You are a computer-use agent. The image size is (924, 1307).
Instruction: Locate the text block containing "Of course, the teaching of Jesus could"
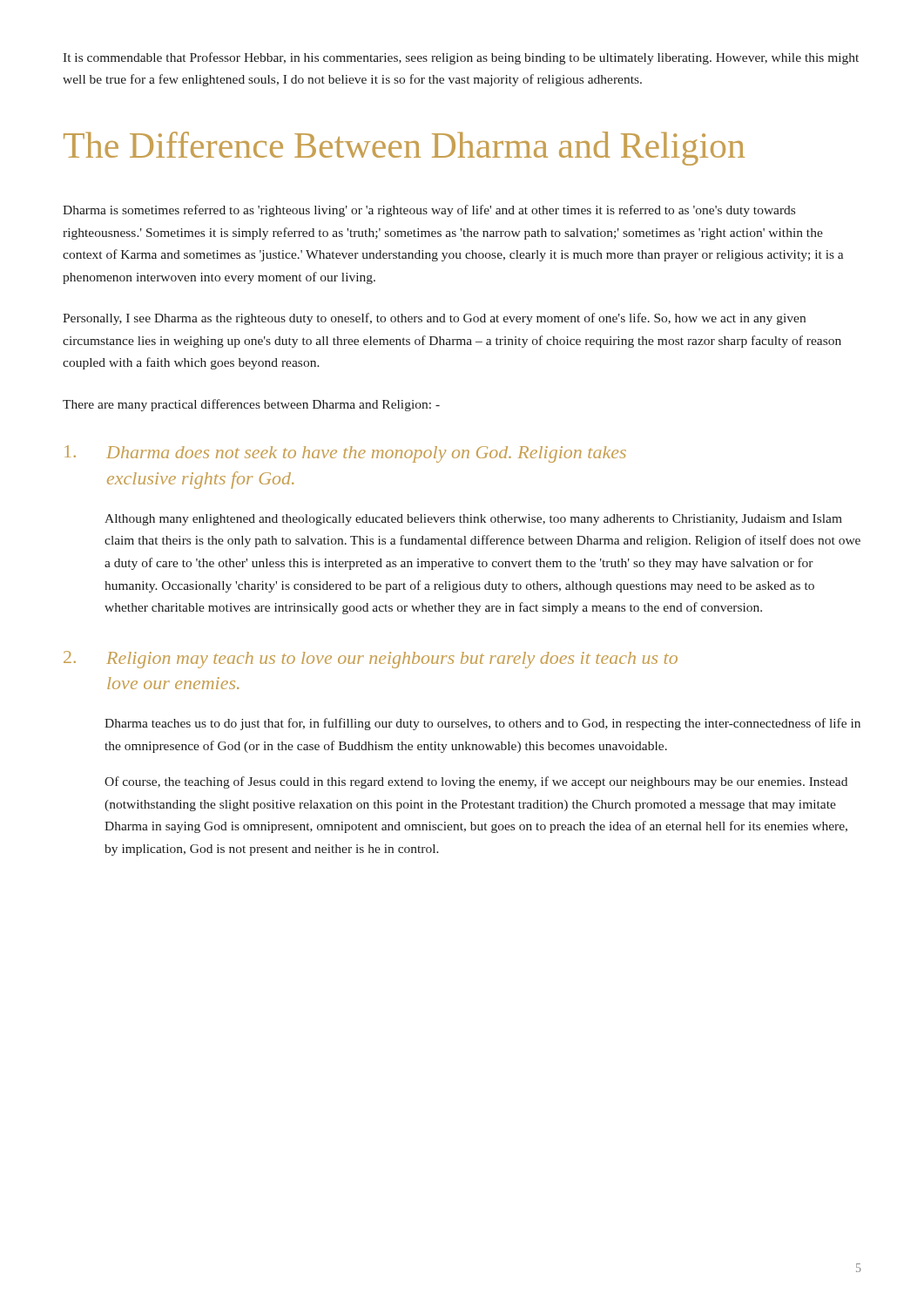(476, 815)
